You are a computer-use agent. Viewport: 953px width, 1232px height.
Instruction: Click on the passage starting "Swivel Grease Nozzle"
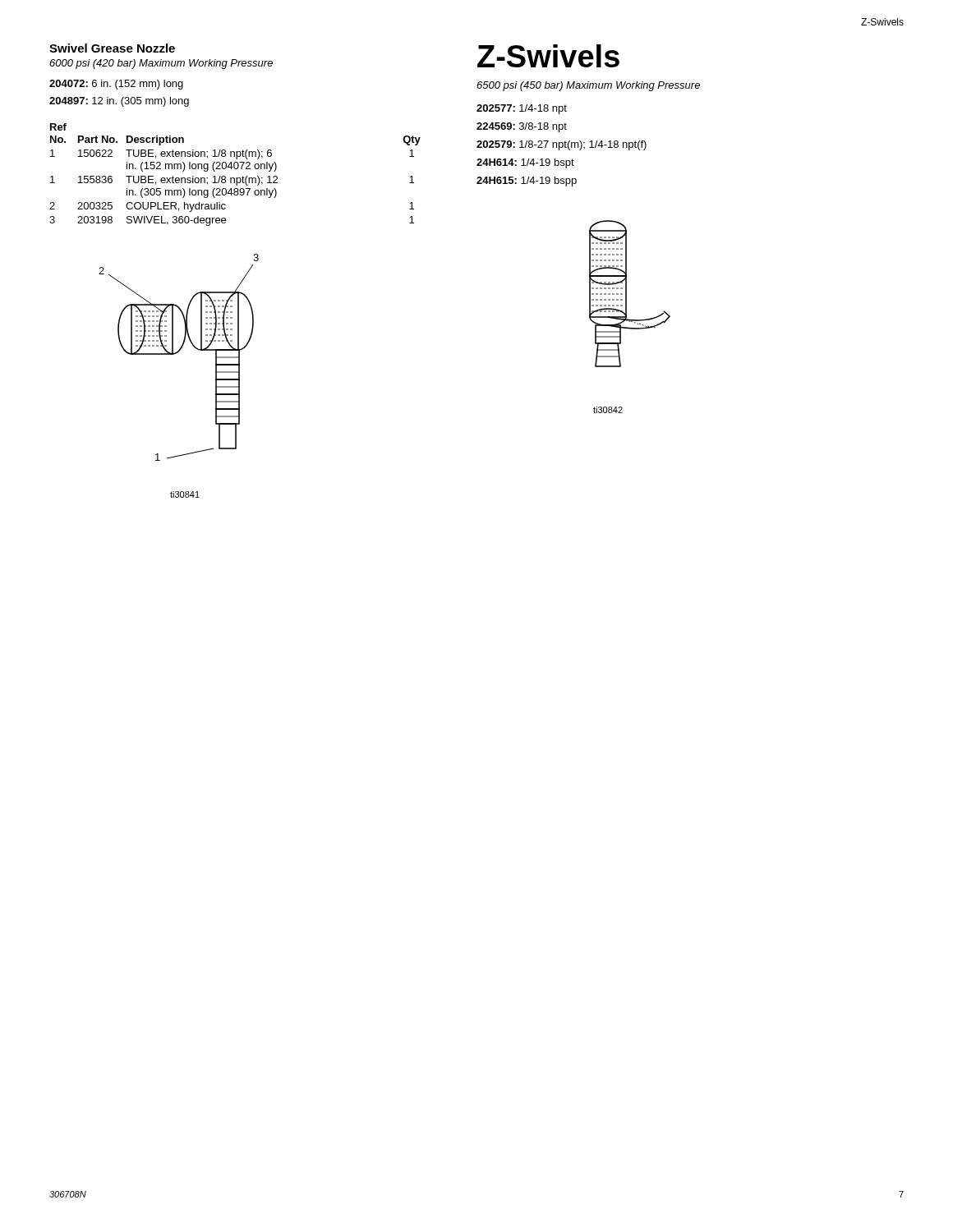112,48
